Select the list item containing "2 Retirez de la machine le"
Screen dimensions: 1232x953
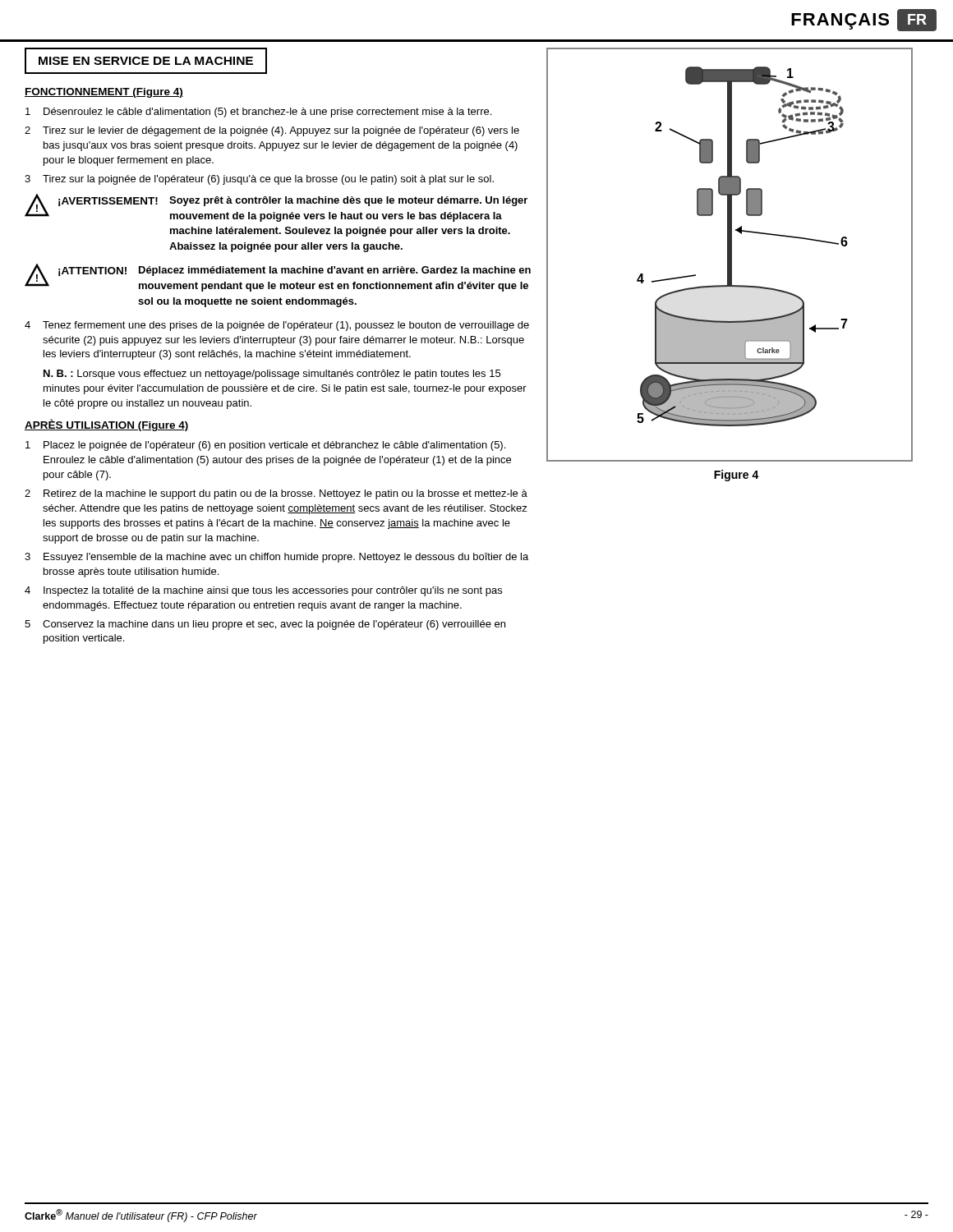(279, 516)
